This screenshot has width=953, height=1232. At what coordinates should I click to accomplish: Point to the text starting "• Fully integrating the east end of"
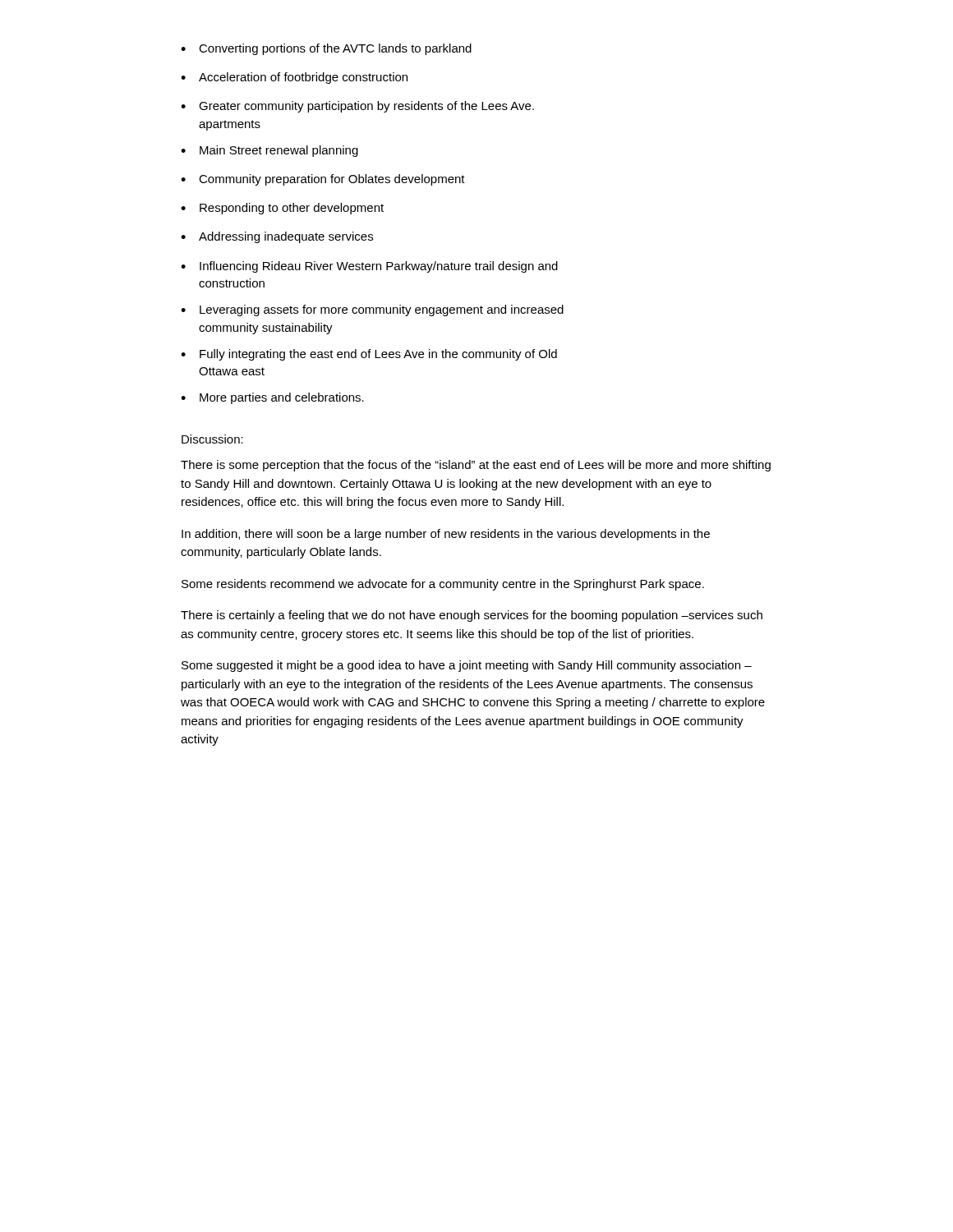369,363
